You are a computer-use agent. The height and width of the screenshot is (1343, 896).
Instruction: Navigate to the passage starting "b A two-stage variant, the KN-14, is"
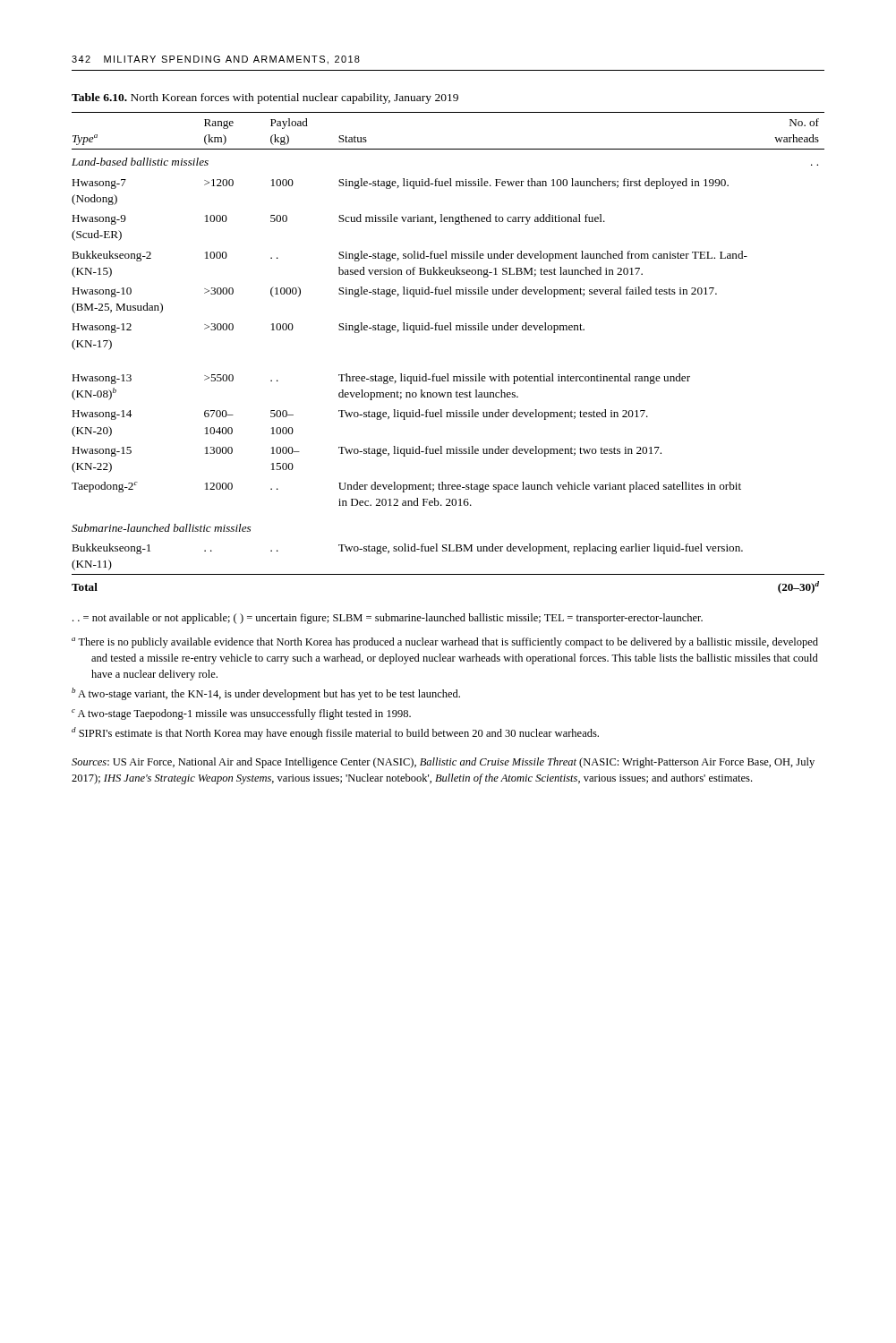266,693
